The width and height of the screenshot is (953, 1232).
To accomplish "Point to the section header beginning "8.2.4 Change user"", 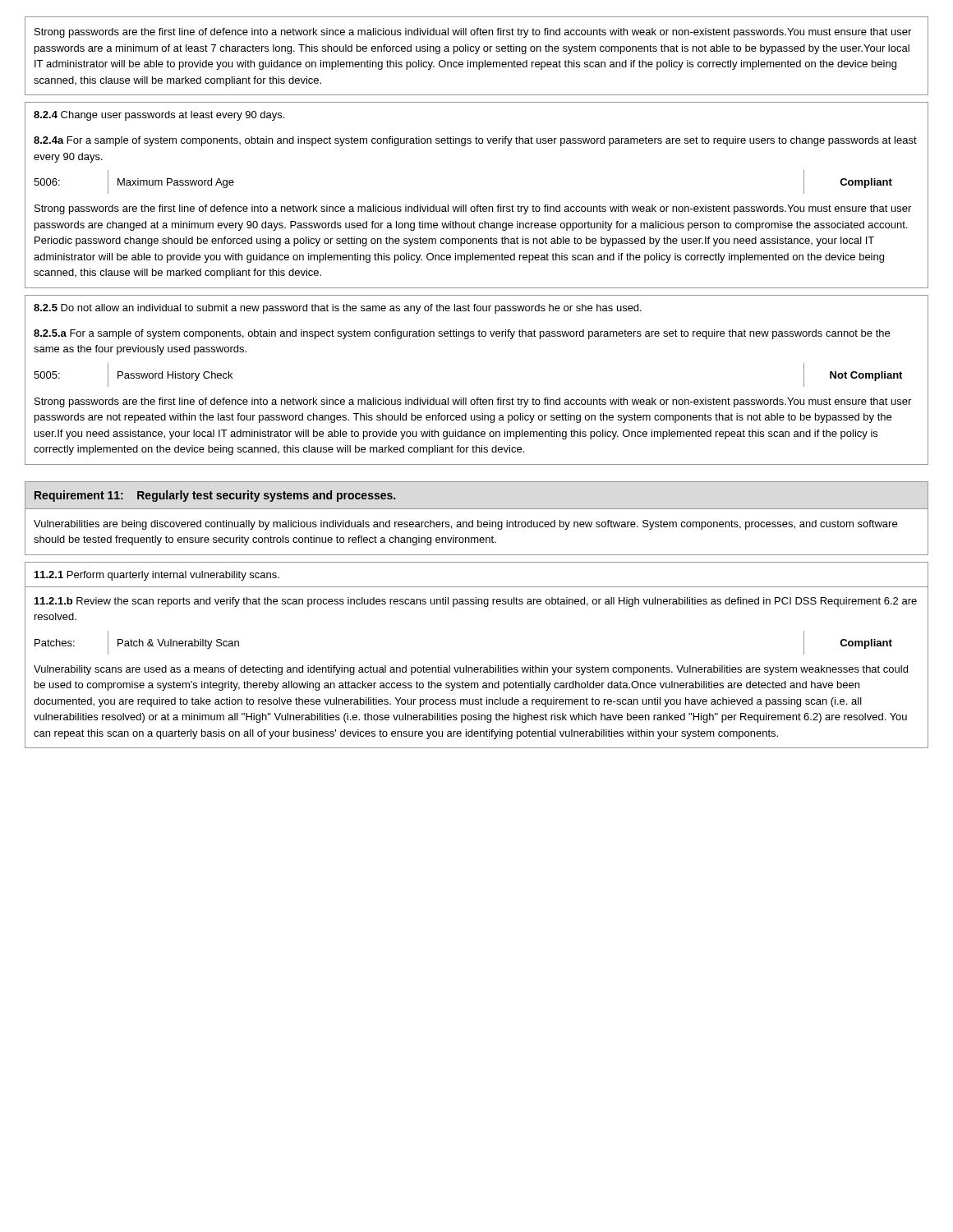I will [x=160, y=115].
